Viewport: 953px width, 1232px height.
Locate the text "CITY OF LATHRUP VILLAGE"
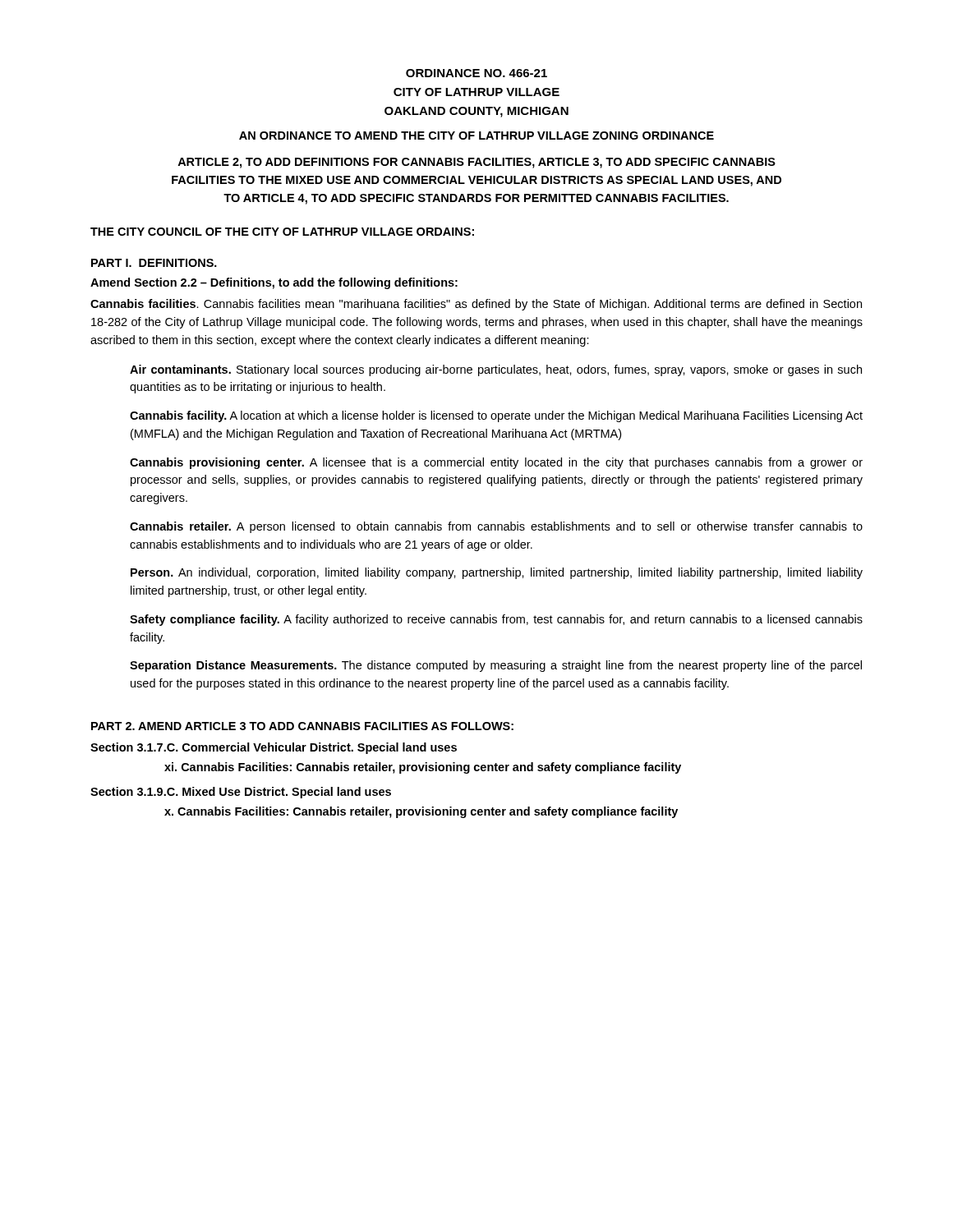click(x=476, y=92)
